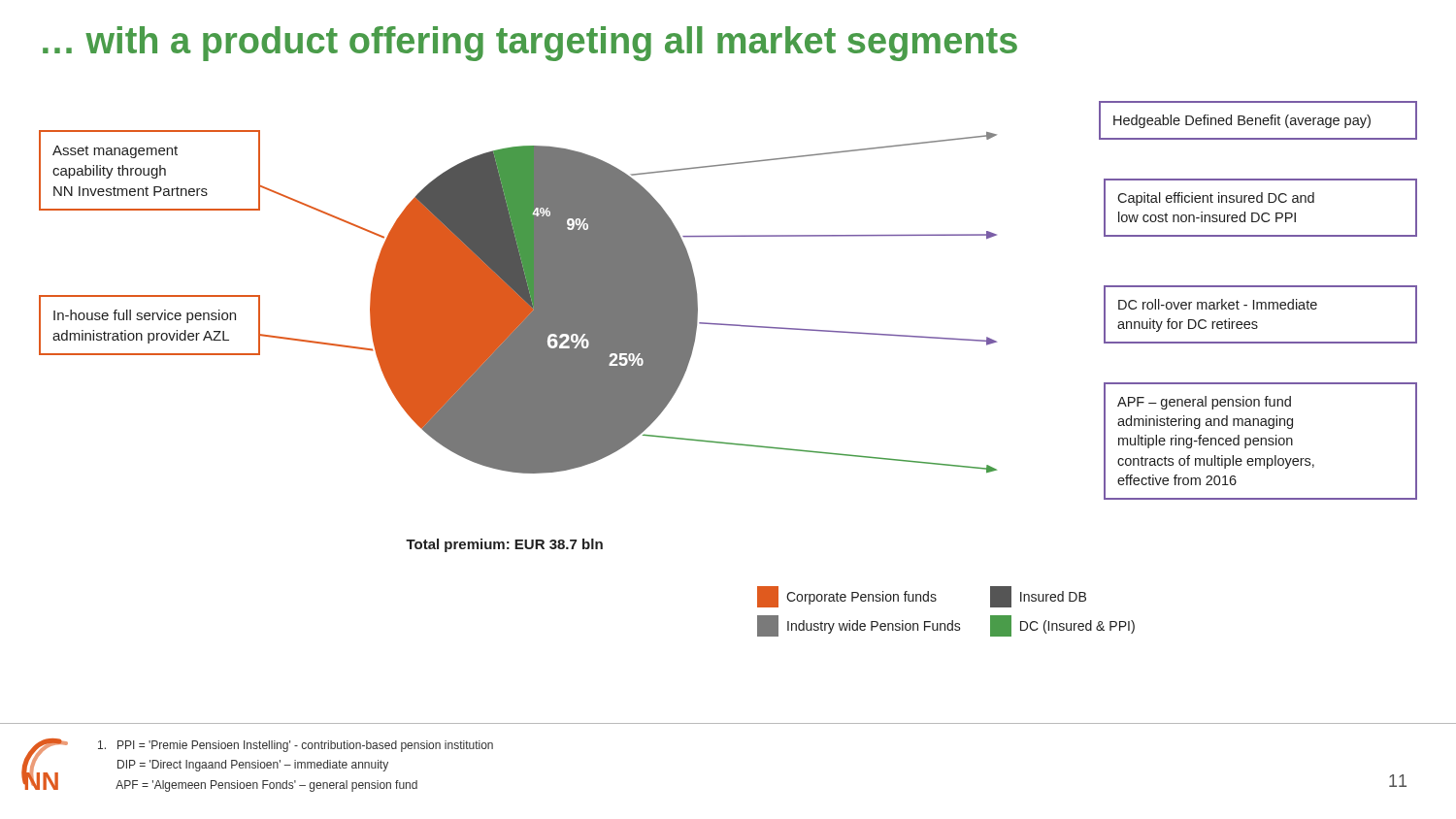Click the passage that begins "PPI = 'Premie Pensioen Instelling'"

(x=295, y=765)
